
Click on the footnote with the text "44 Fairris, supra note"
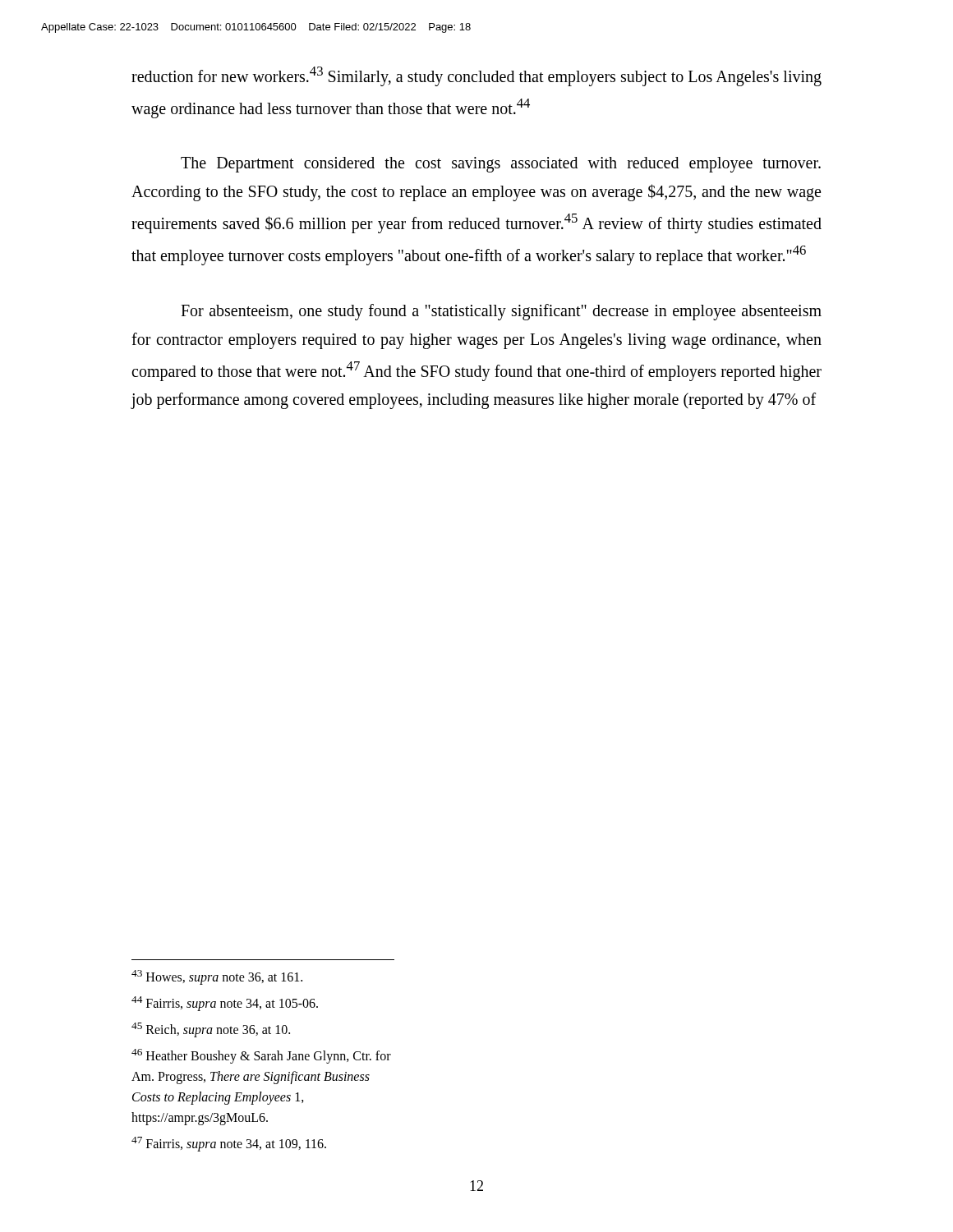225,1002
